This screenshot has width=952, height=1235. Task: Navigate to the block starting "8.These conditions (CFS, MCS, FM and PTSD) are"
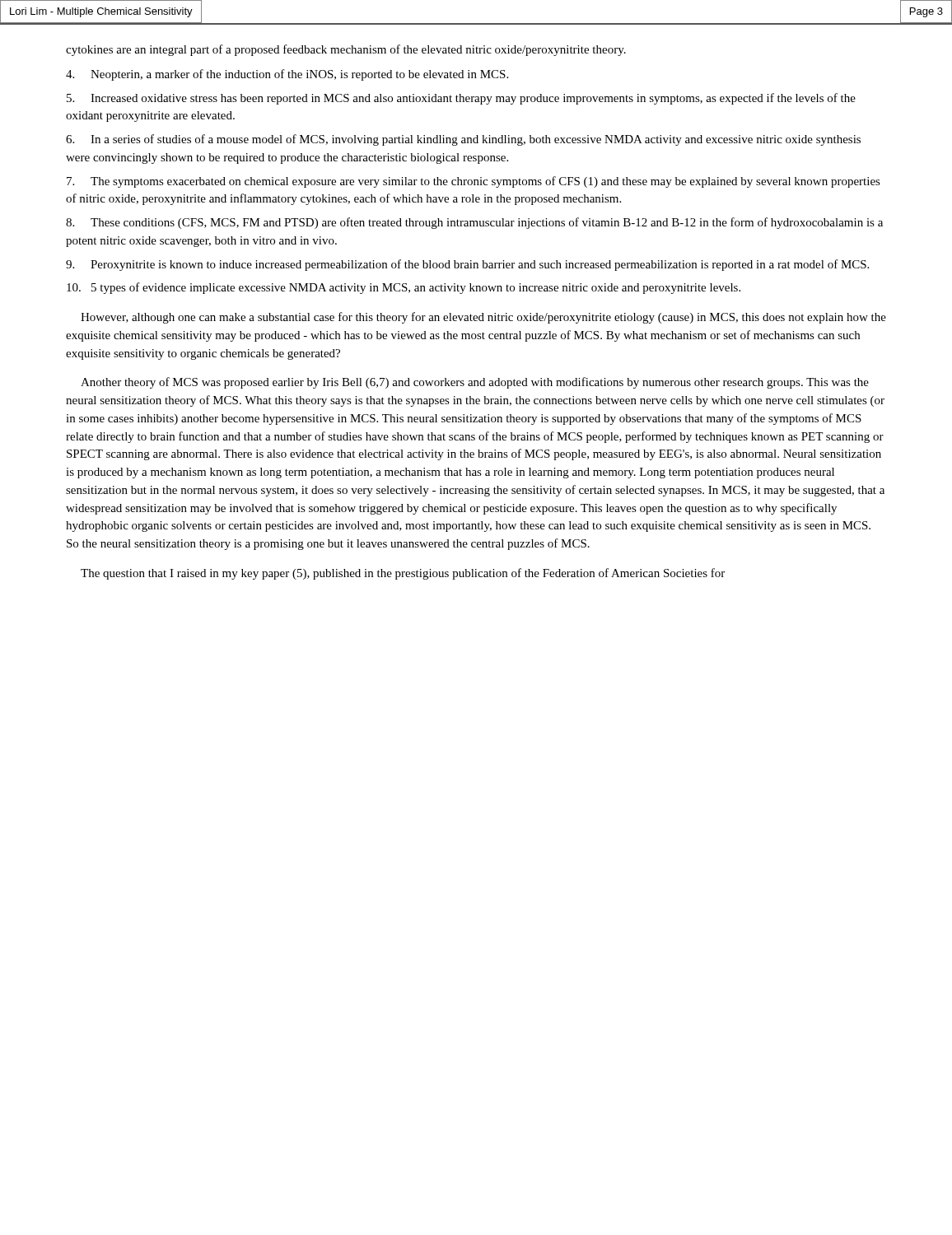pos(474,230)
